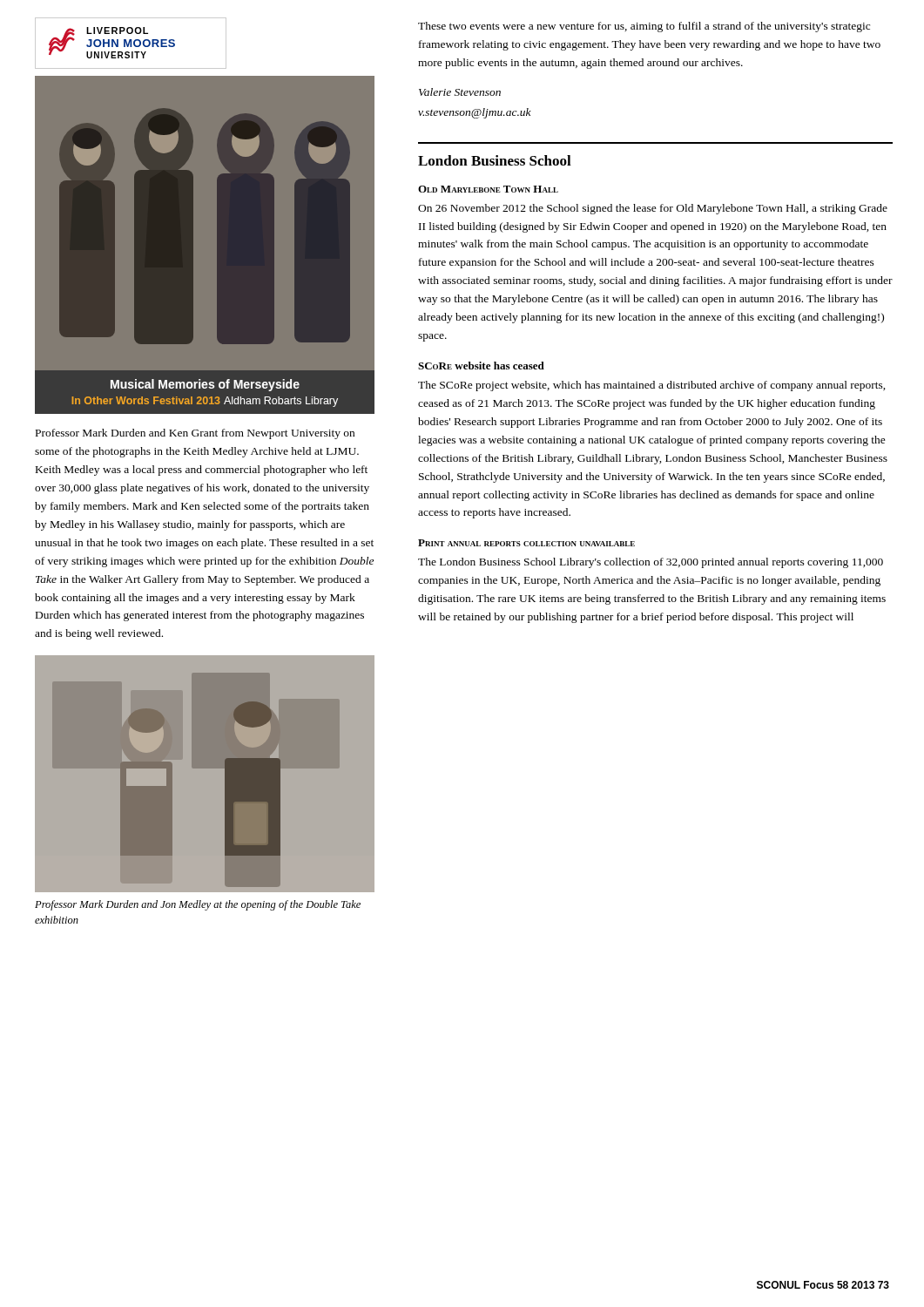Point to the passage starting "Valerie Stevenson v.stevenson@ljmu.ac.uk"
This screenshot has height=1307, width=924.
[474, 102]
